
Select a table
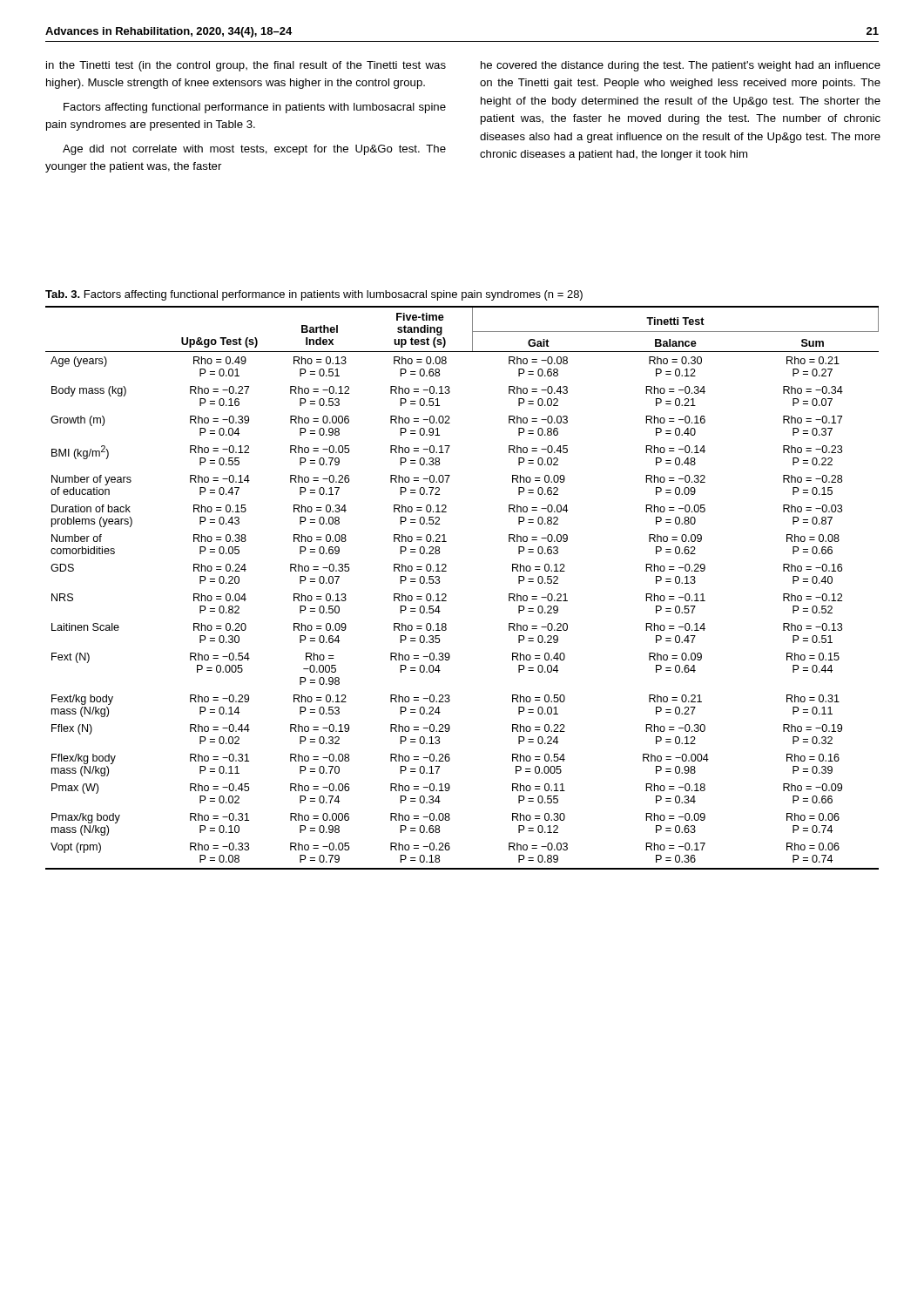(x=462, y=588)
